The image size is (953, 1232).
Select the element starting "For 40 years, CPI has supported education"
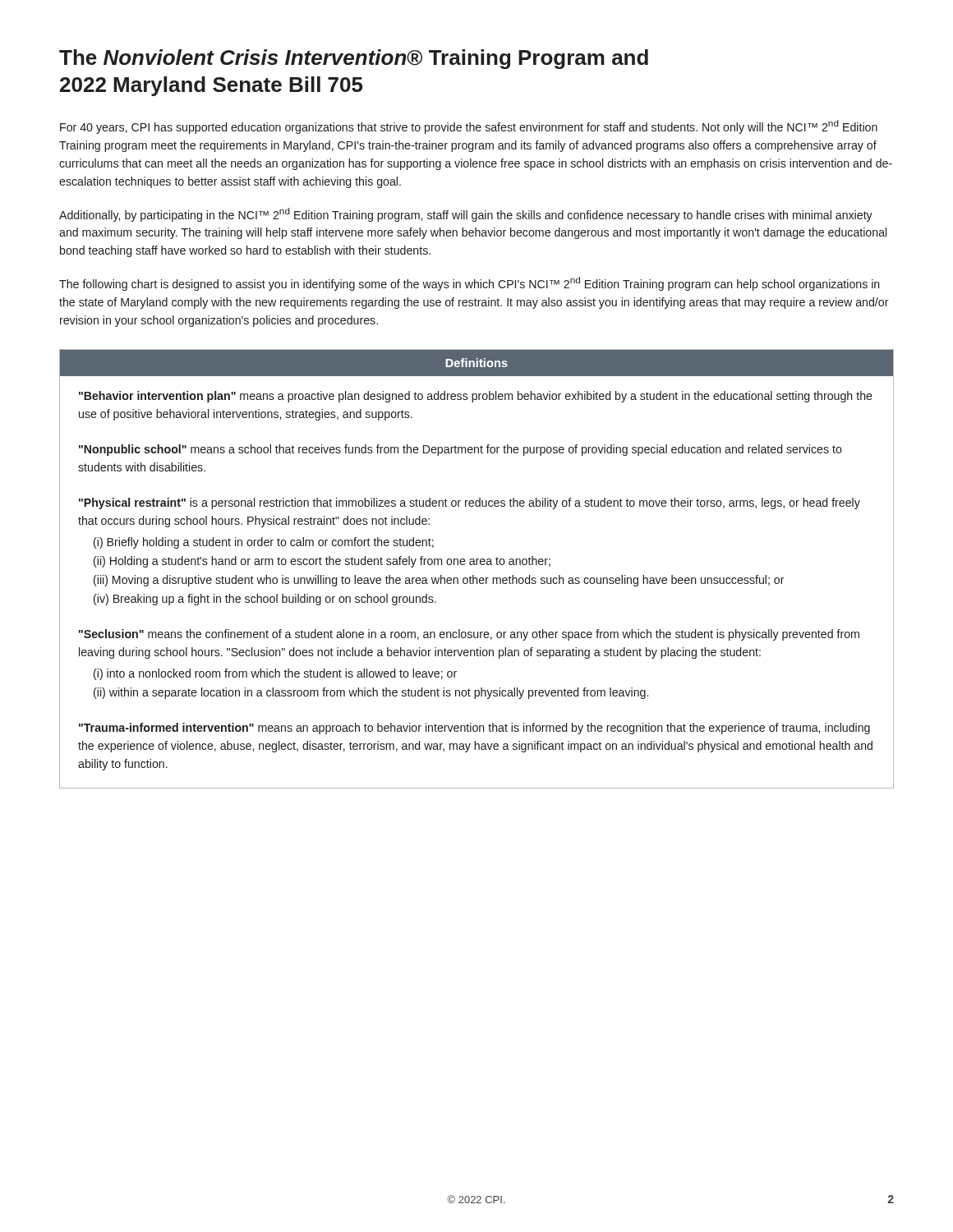[x=476, y=153]
